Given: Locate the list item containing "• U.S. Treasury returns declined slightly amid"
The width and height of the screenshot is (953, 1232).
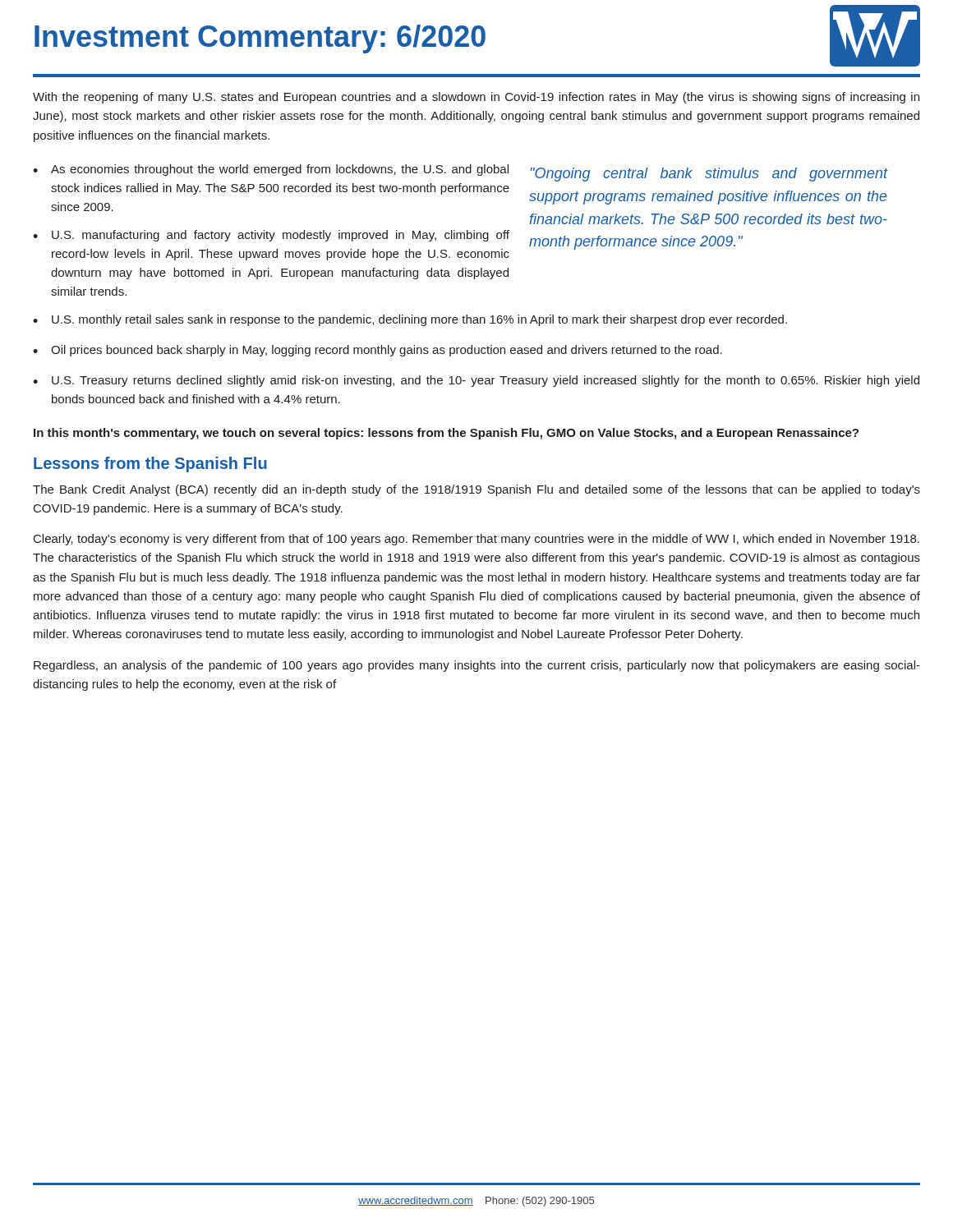Looking at the screenshot, I should (476, 389).
